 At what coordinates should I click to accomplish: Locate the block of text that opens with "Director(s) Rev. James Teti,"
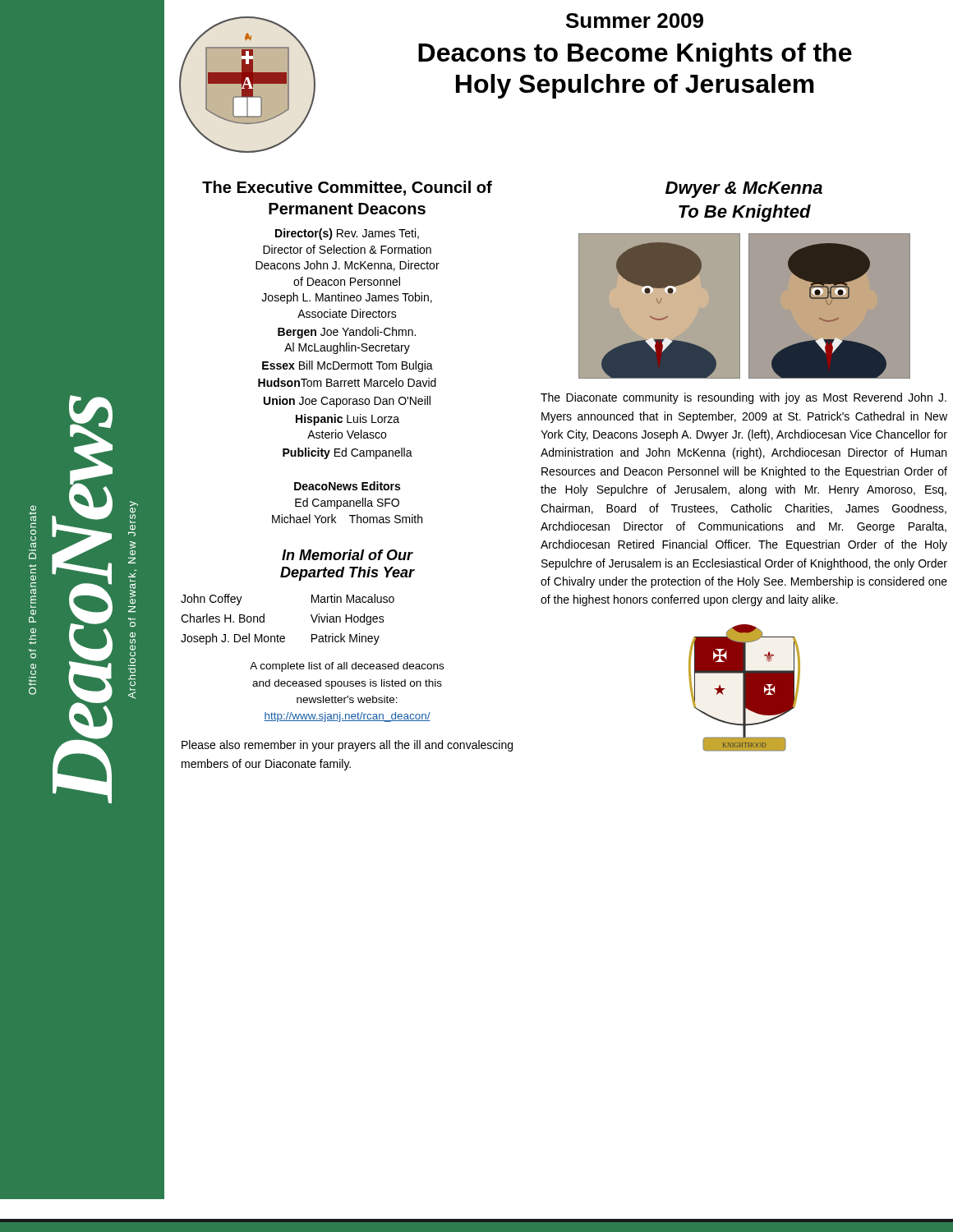coord(347,377)
